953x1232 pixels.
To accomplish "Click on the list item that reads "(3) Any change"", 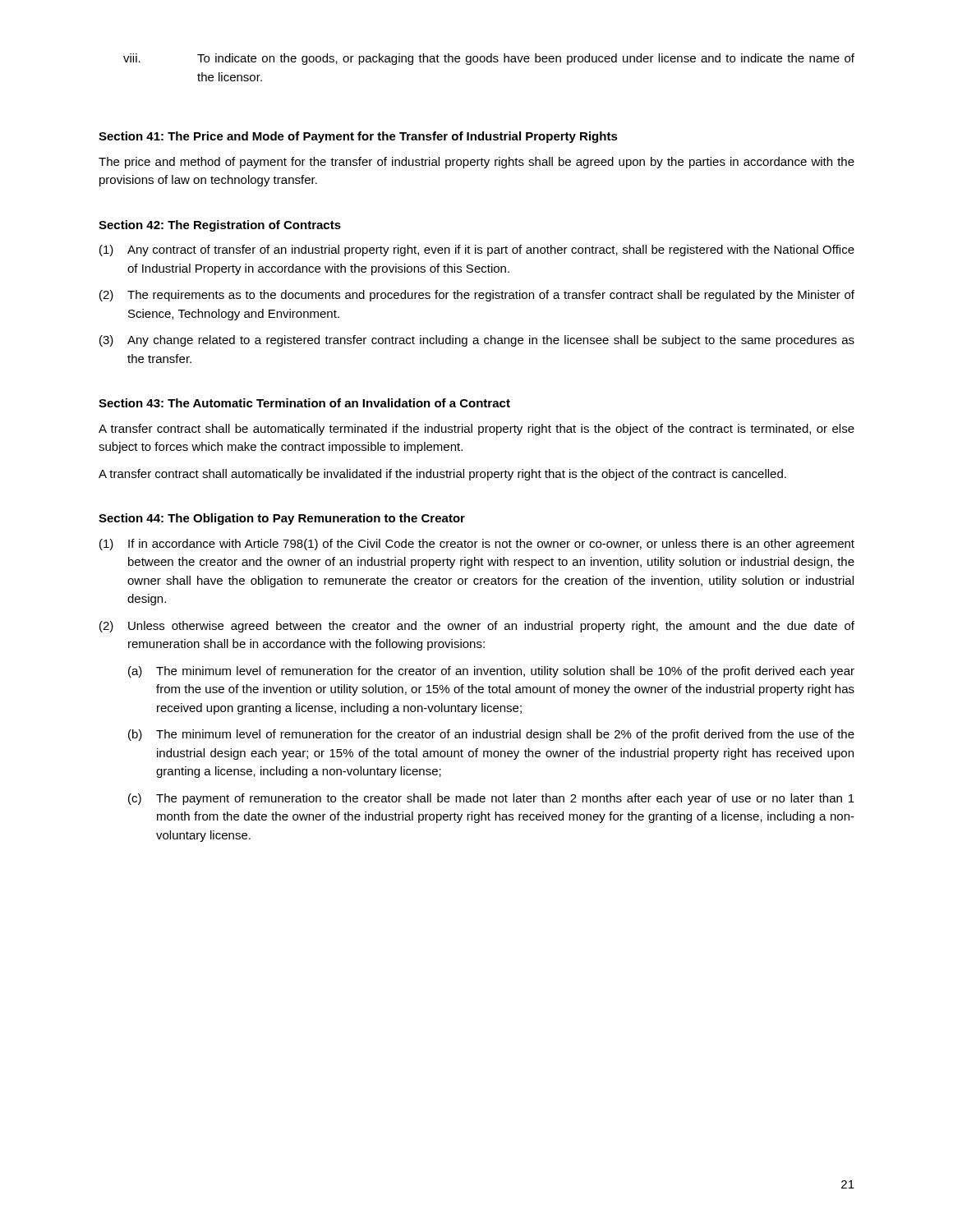I will [476, 350].
